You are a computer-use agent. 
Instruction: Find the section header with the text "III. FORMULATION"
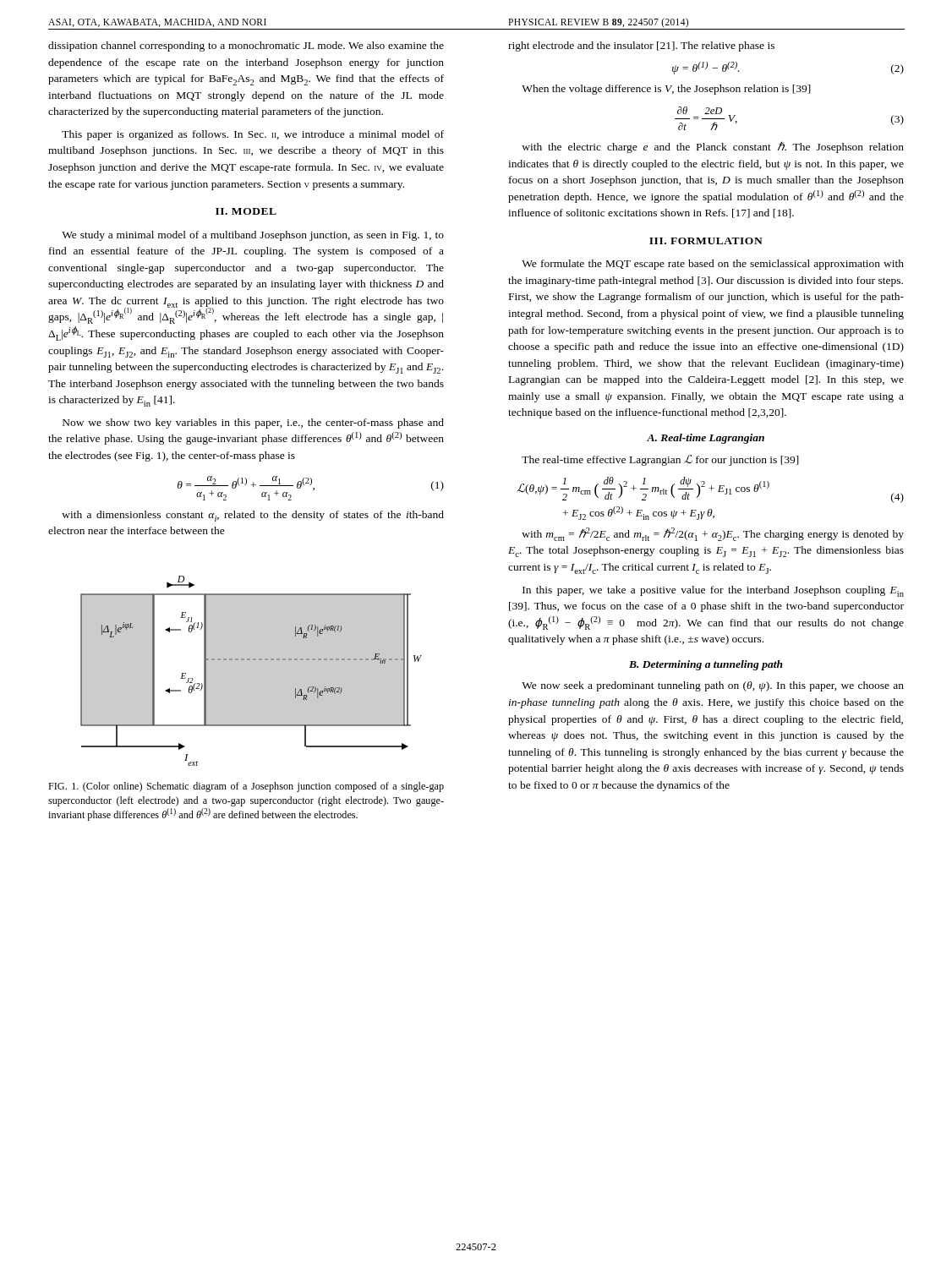(x=706, y=240)
